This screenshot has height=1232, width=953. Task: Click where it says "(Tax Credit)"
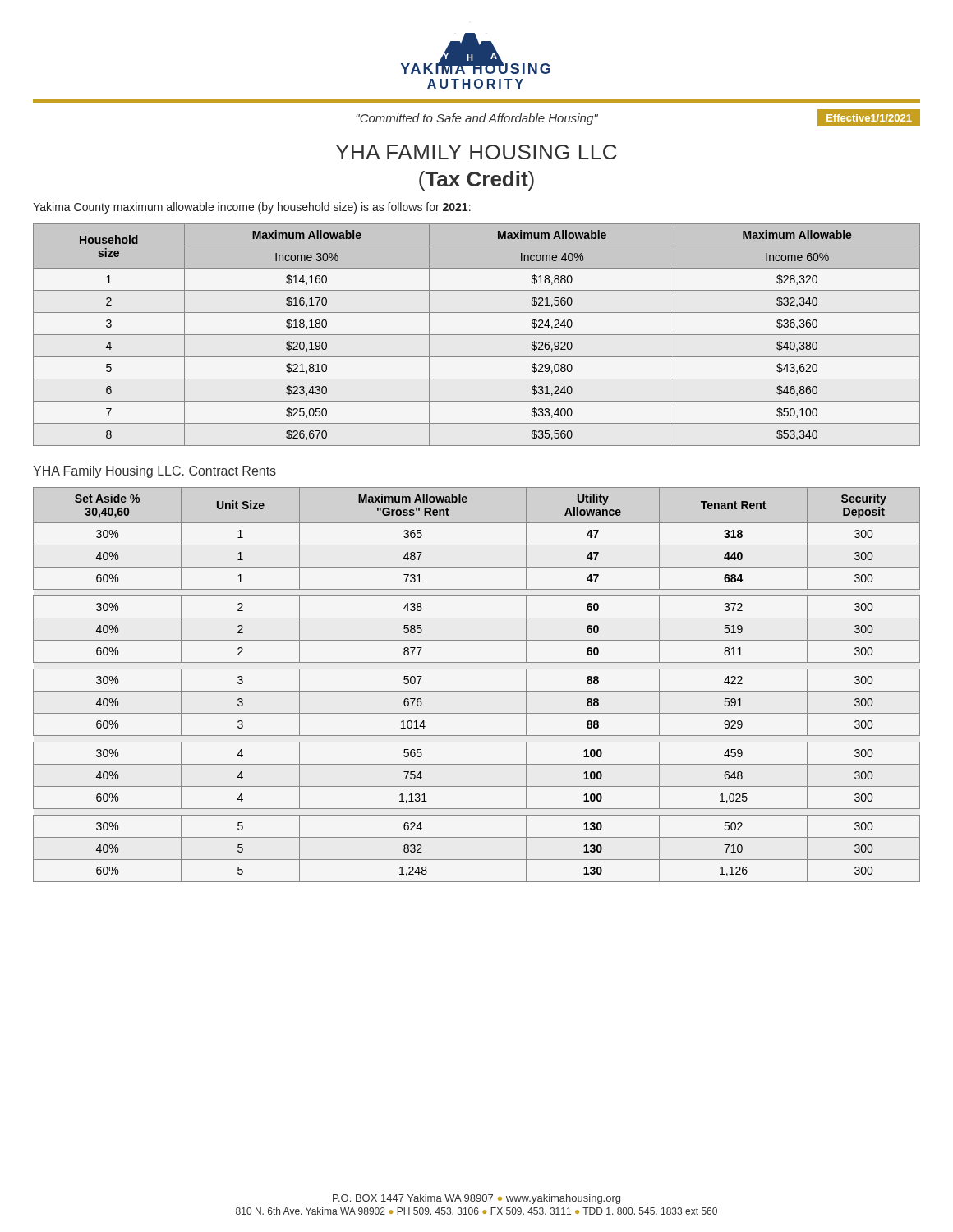476,179
